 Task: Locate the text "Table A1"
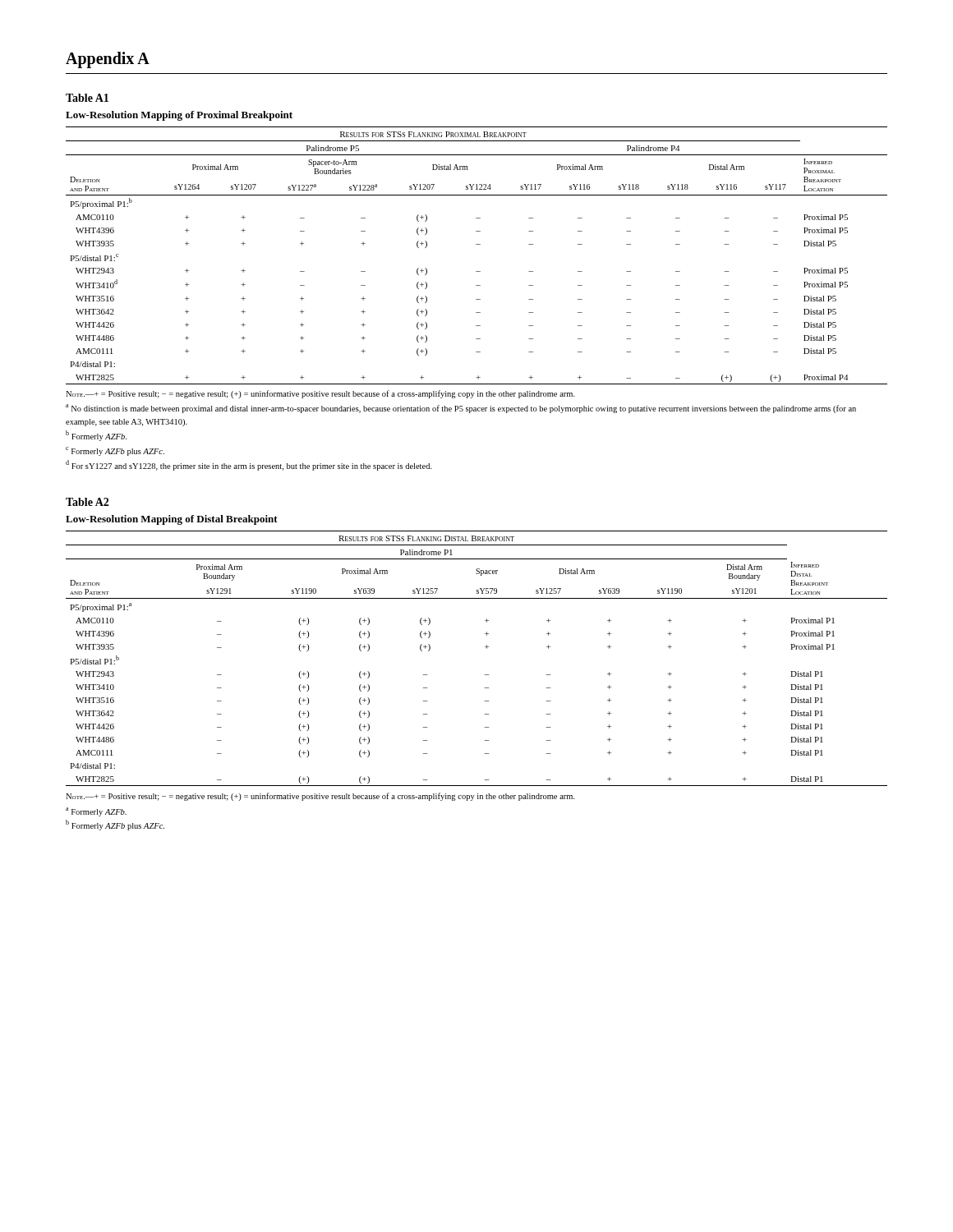[87, 98]
